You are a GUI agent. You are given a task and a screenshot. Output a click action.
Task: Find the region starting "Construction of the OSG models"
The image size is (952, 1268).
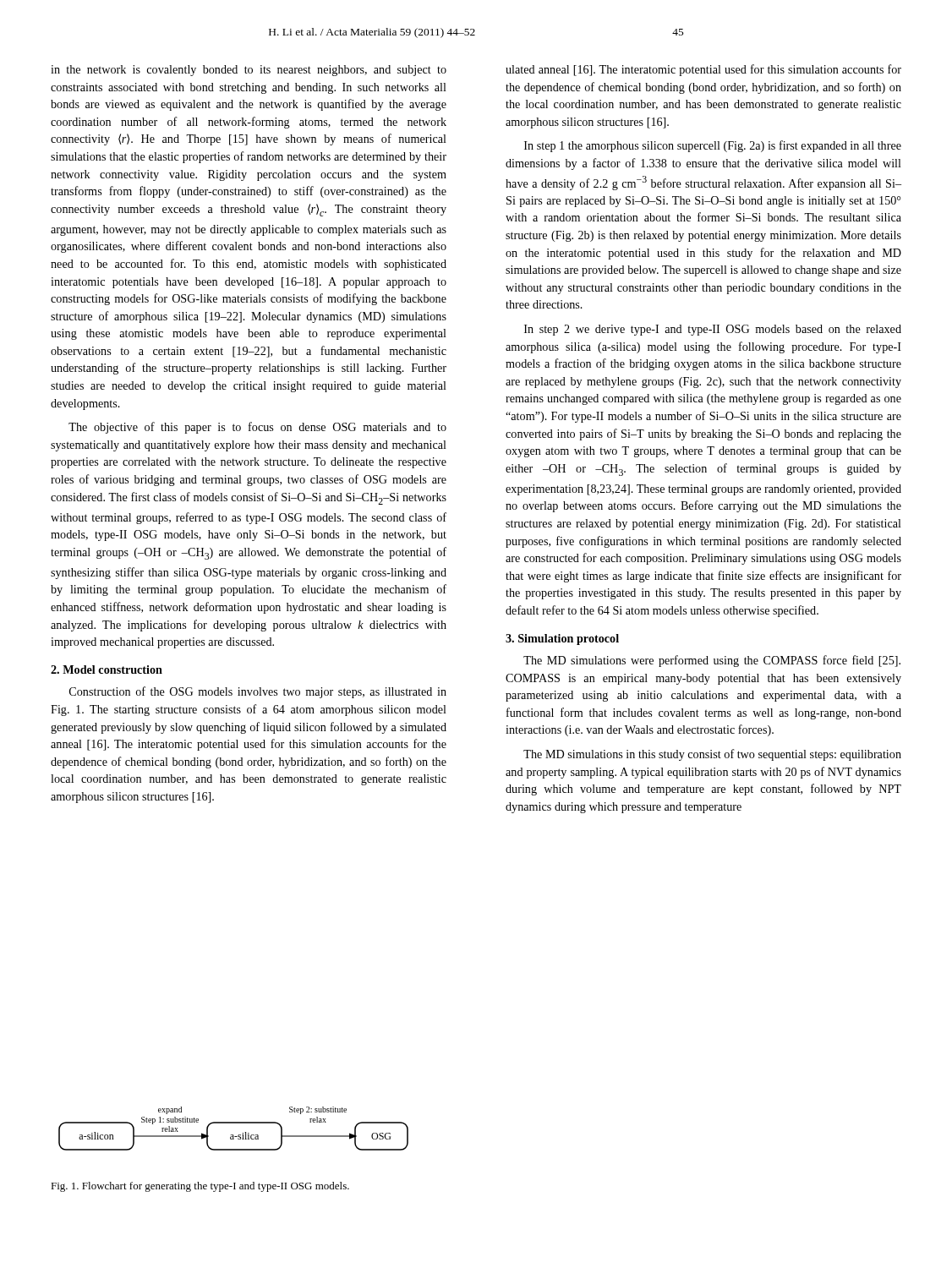[x=249, y=744]
